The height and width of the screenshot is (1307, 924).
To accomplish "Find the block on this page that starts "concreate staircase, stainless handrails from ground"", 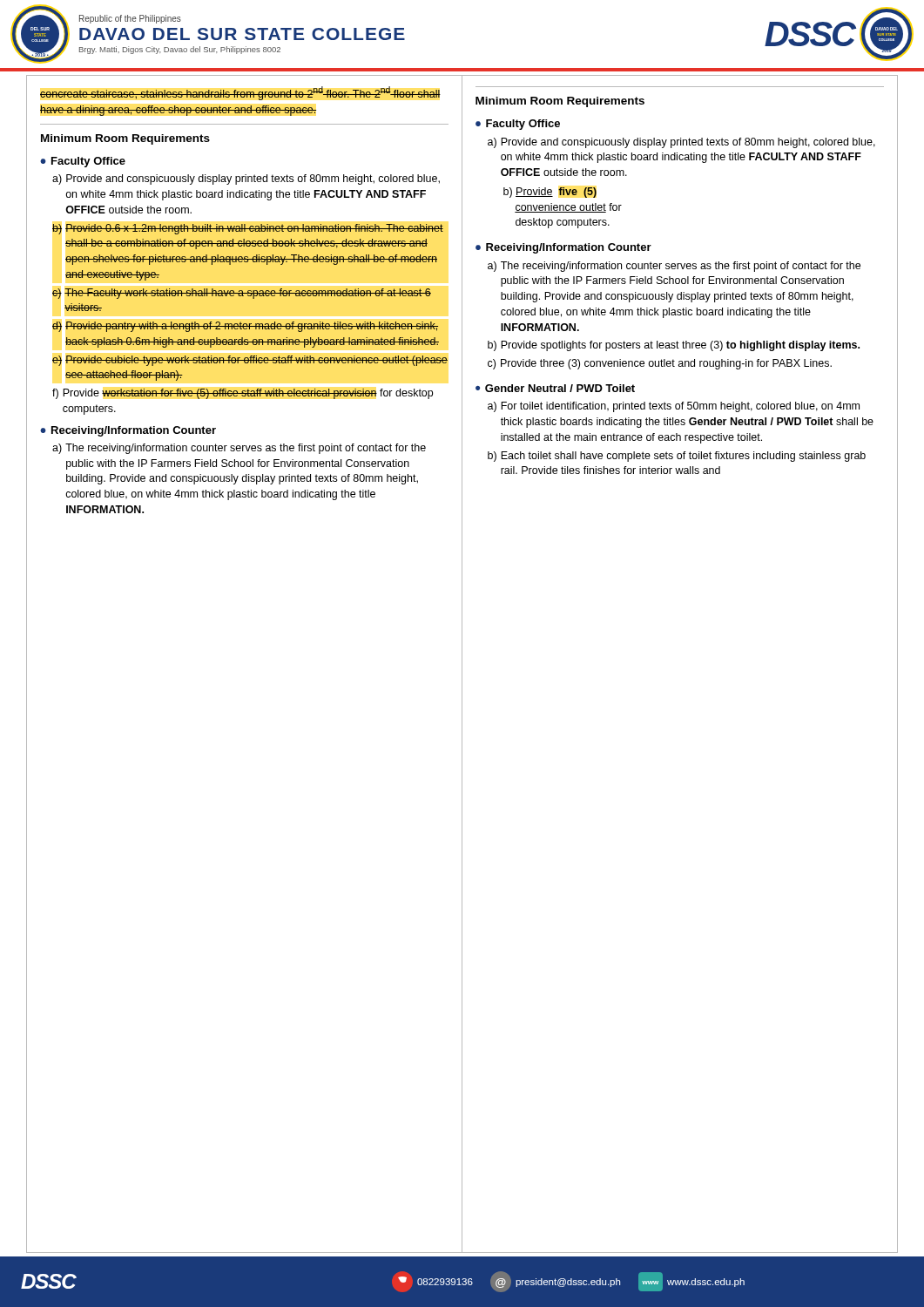I will coord(244,301).
